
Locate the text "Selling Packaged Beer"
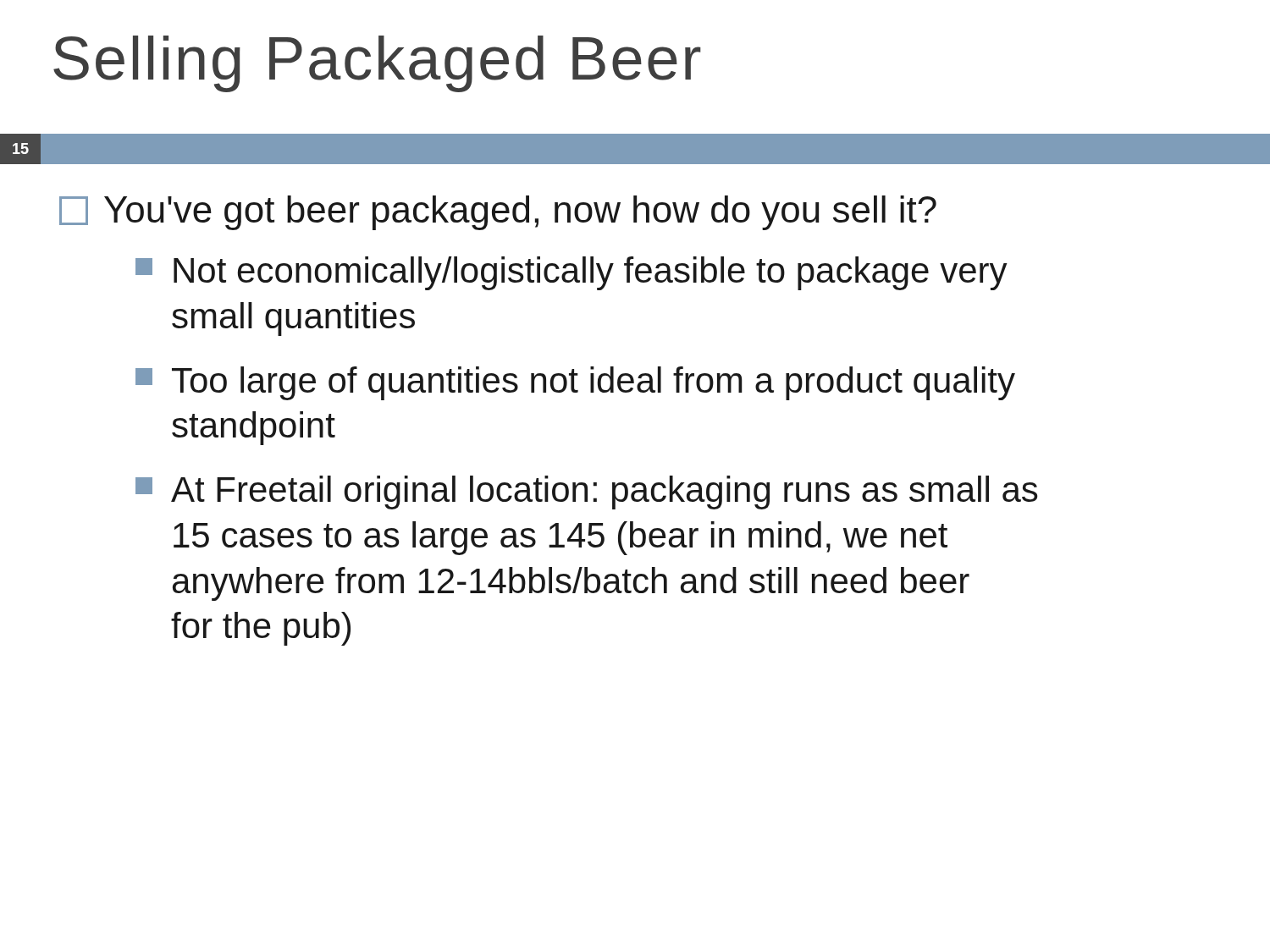pos(377,59)
